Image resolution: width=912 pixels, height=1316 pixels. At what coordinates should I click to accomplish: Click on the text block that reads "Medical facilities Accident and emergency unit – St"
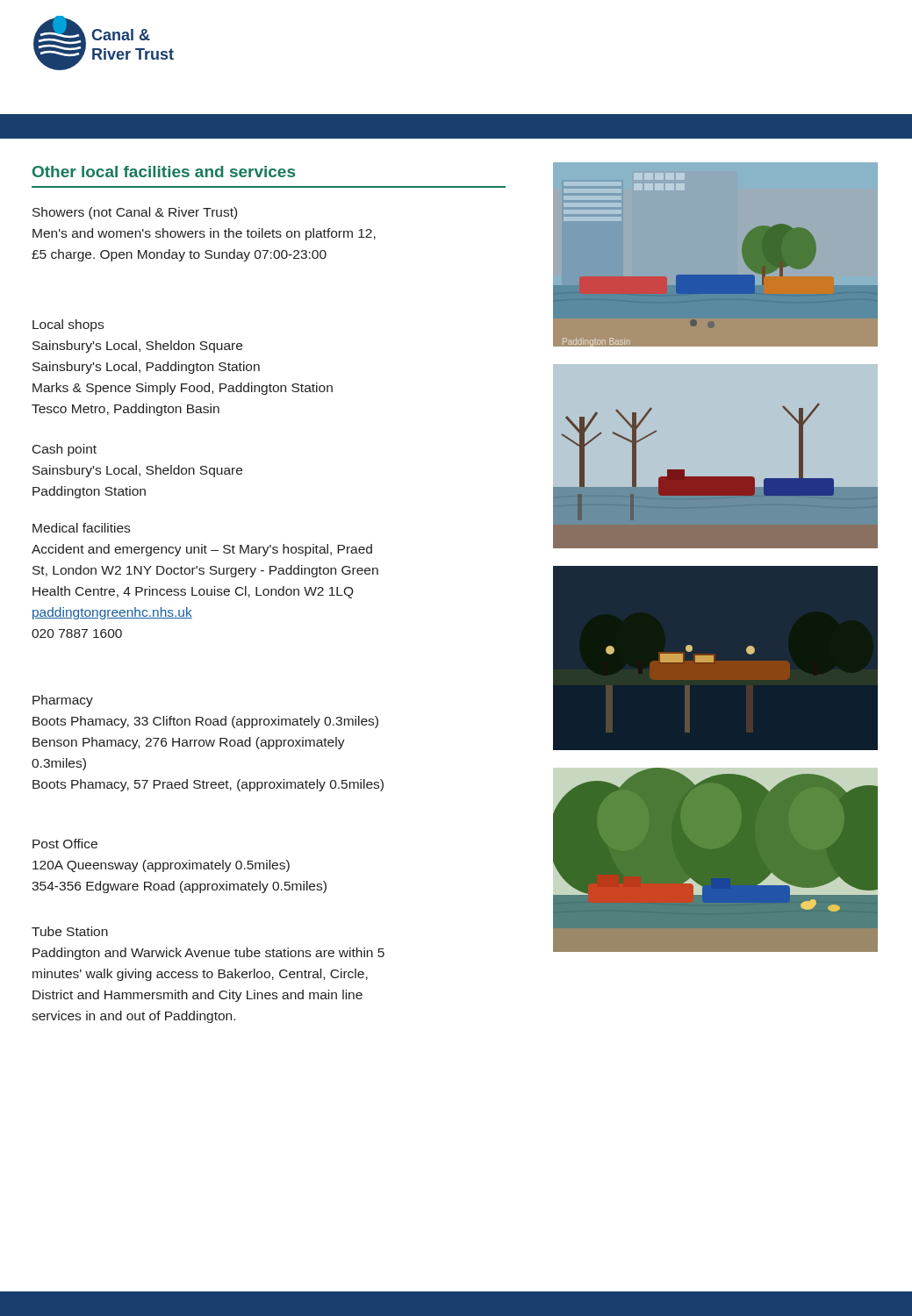(205, 580)
